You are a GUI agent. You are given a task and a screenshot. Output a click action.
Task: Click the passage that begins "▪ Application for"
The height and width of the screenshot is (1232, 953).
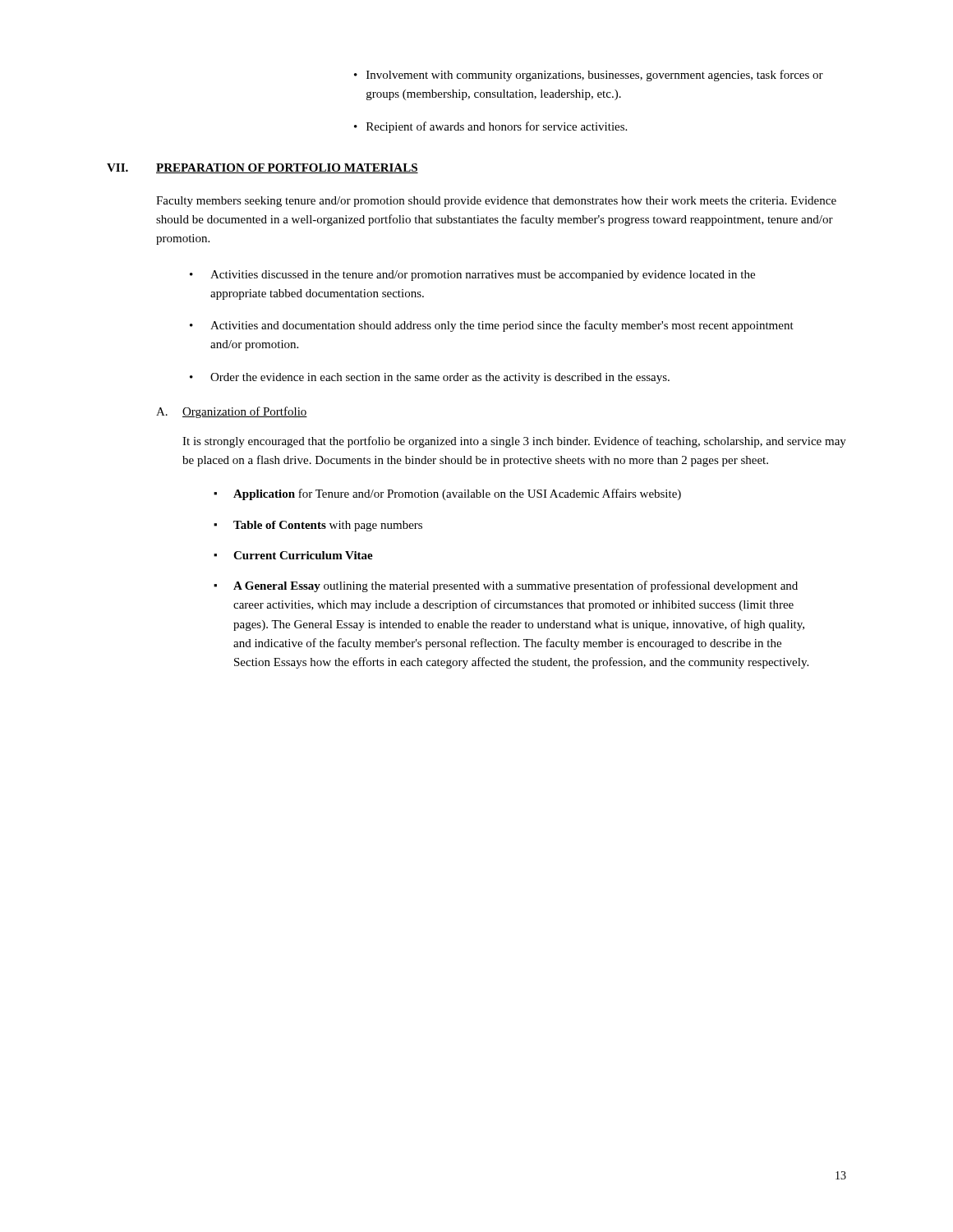tap(447, 494)
